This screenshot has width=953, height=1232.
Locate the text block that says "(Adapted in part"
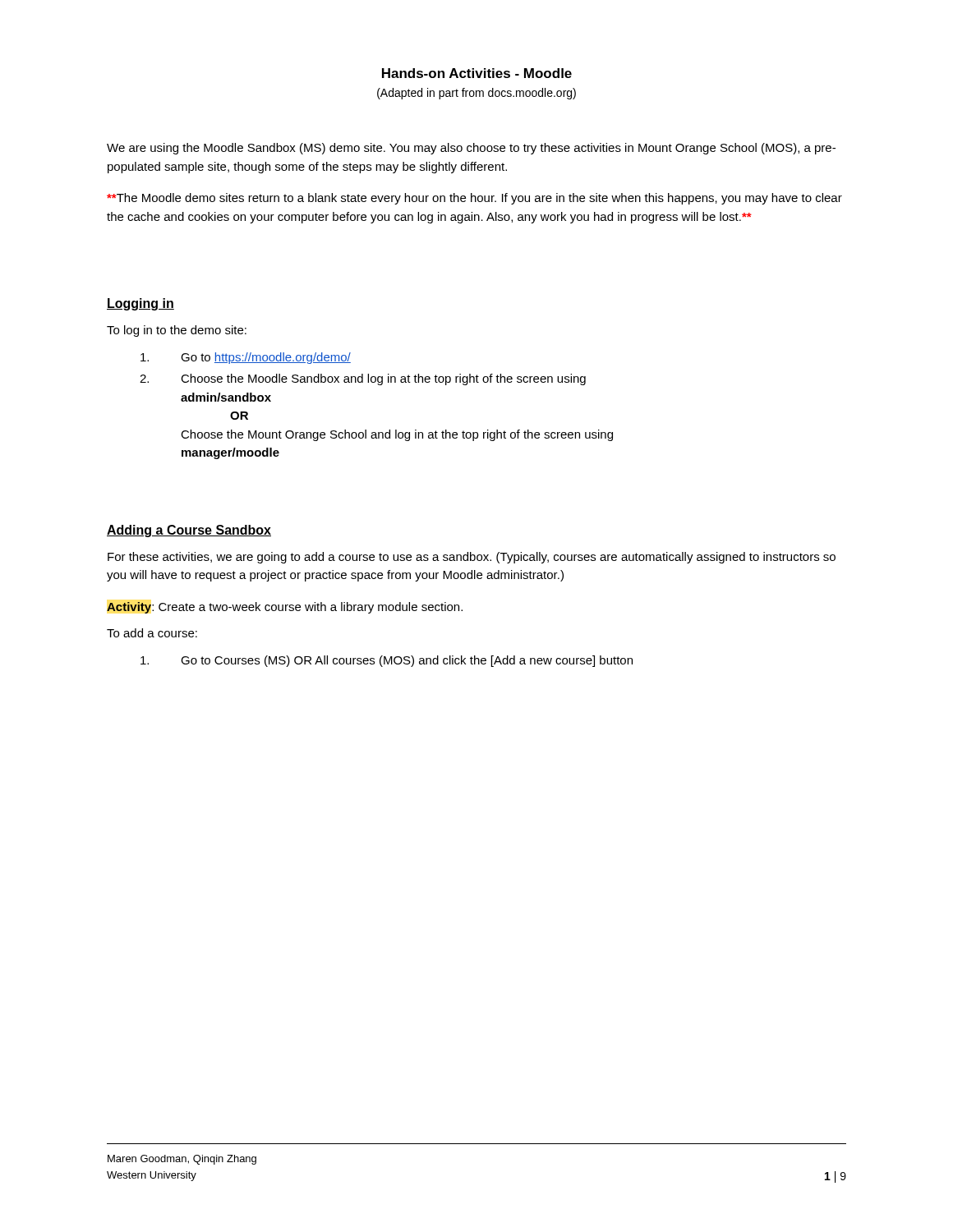[476, 93]
